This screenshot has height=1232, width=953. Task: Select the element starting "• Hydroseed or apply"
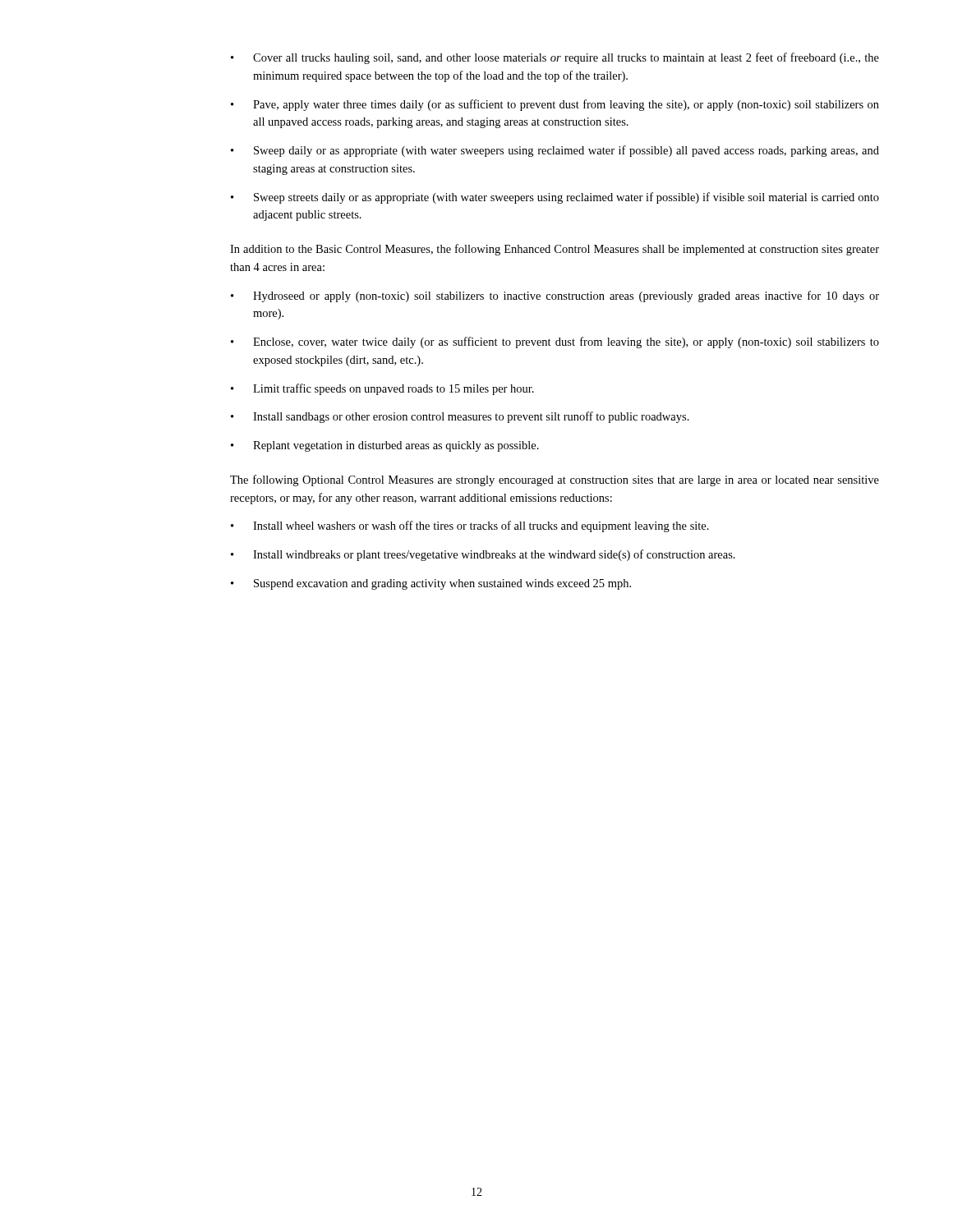(x=555, y=305)
